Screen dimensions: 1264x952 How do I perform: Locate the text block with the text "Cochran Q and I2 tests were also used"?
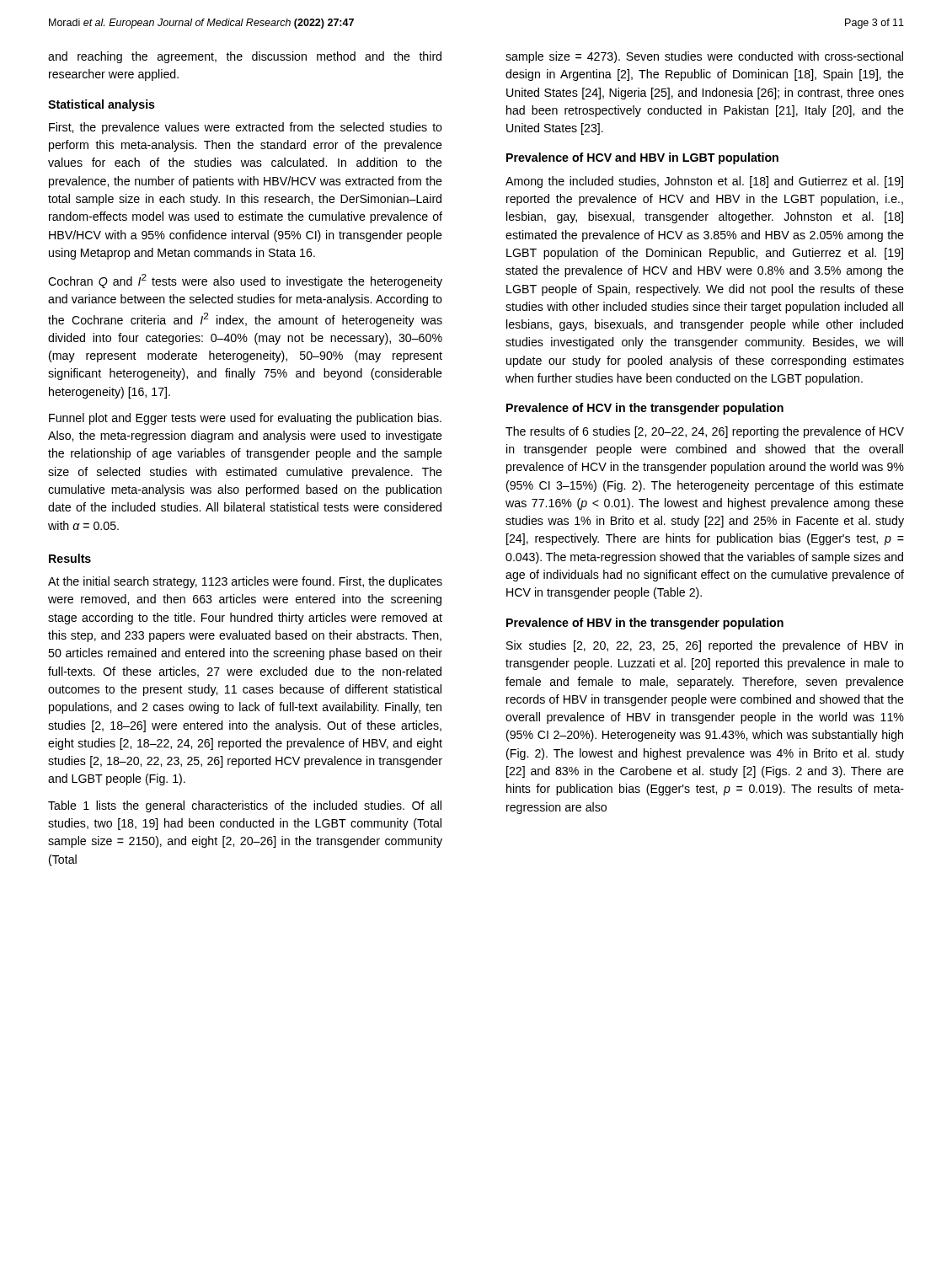(245, 336)
